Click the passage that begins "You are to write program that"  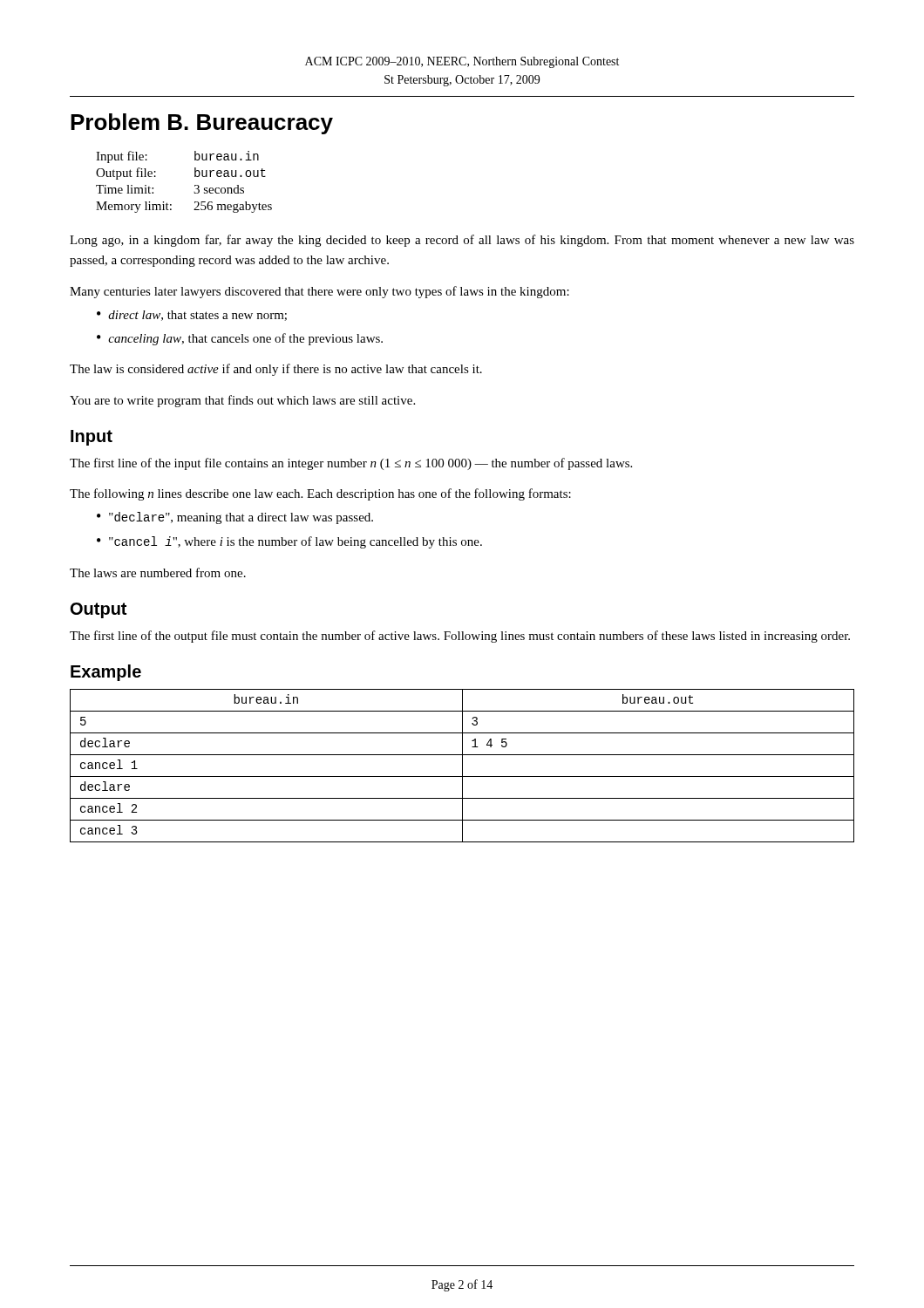[243, 400]
